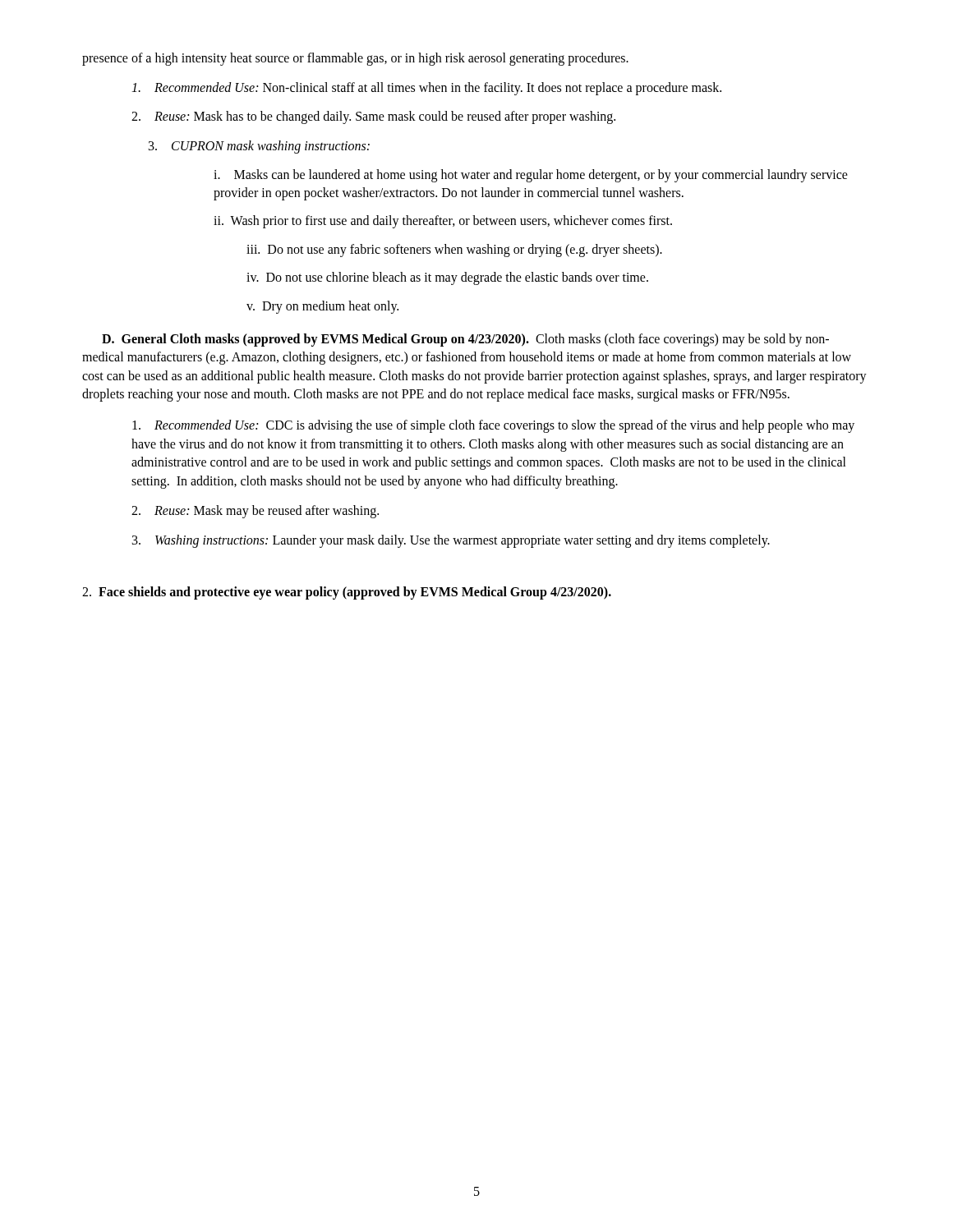Viewport: 953px width, 1232px height.
Task: Navigate to the element starting "iii. Do not"
Action: pyautogui.click(x=559, y=250)
